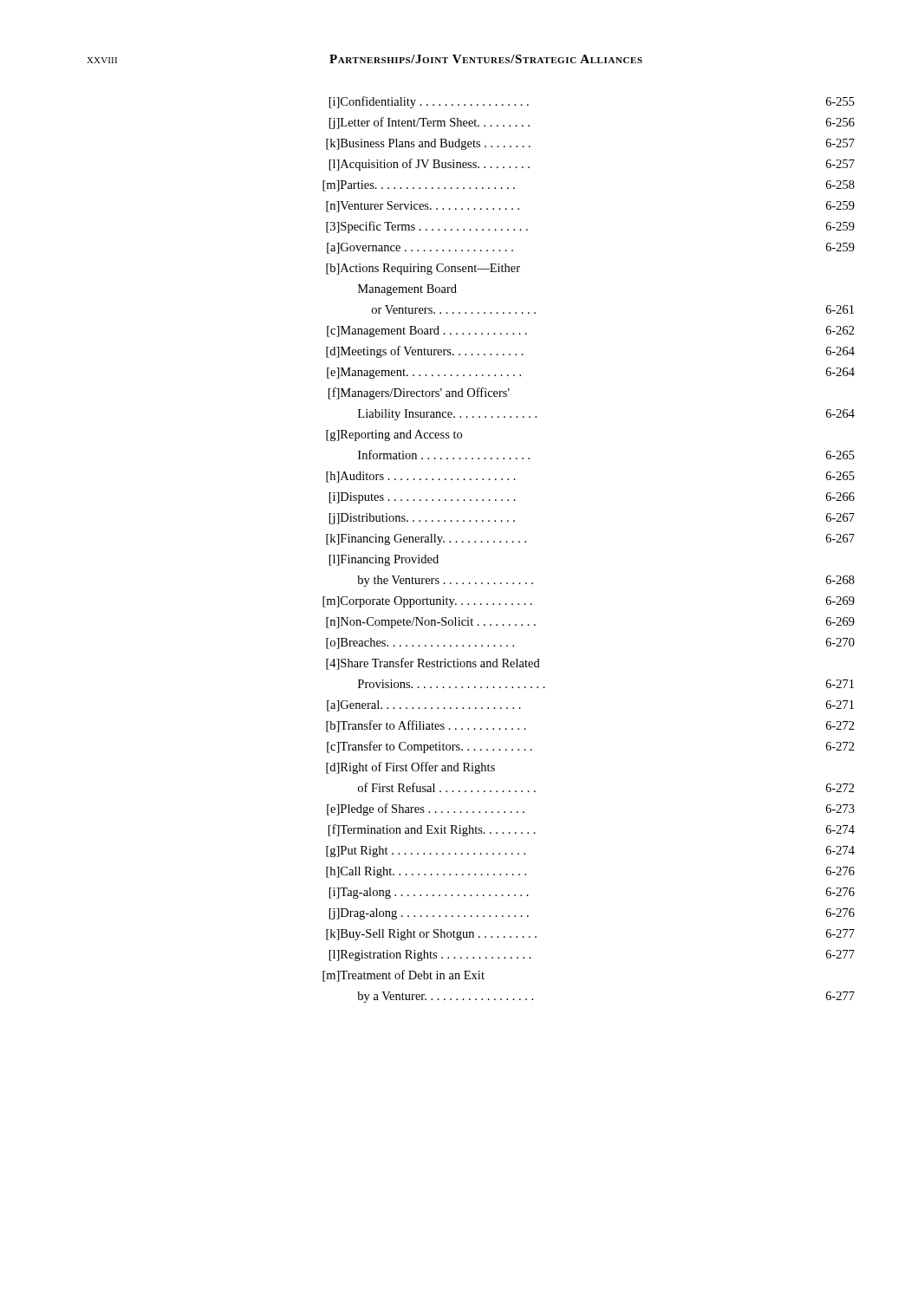Viewport: 924px width, 1300px height.
Task: Find the block on this page that starts "[j] Letter of Intent/Term Sheet. . ."
Action: coord(471,122)
